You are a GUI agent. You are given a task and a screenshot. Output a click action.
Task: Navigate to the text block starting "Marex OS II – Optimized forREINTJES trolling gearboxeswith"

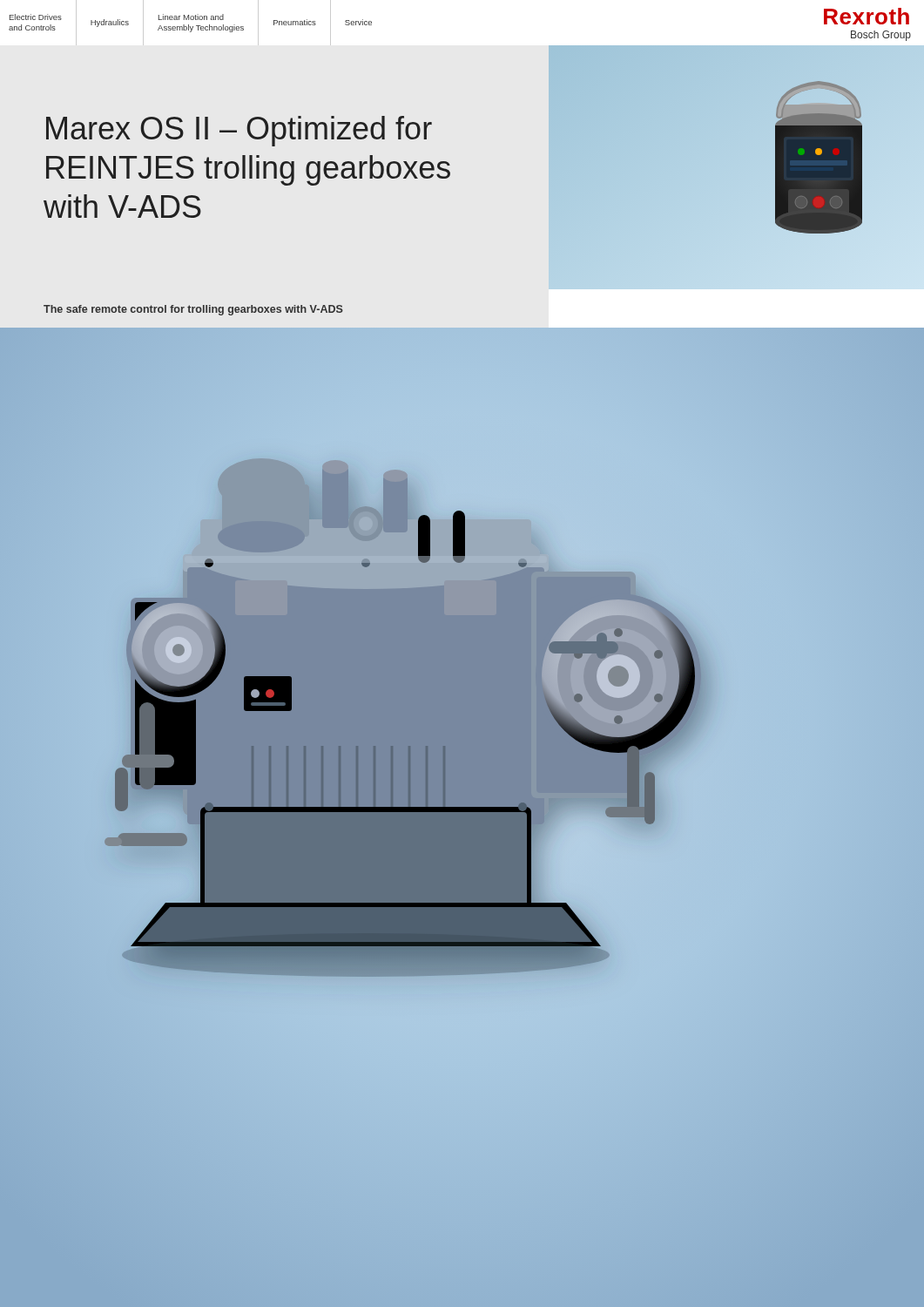tap(283, 167)
